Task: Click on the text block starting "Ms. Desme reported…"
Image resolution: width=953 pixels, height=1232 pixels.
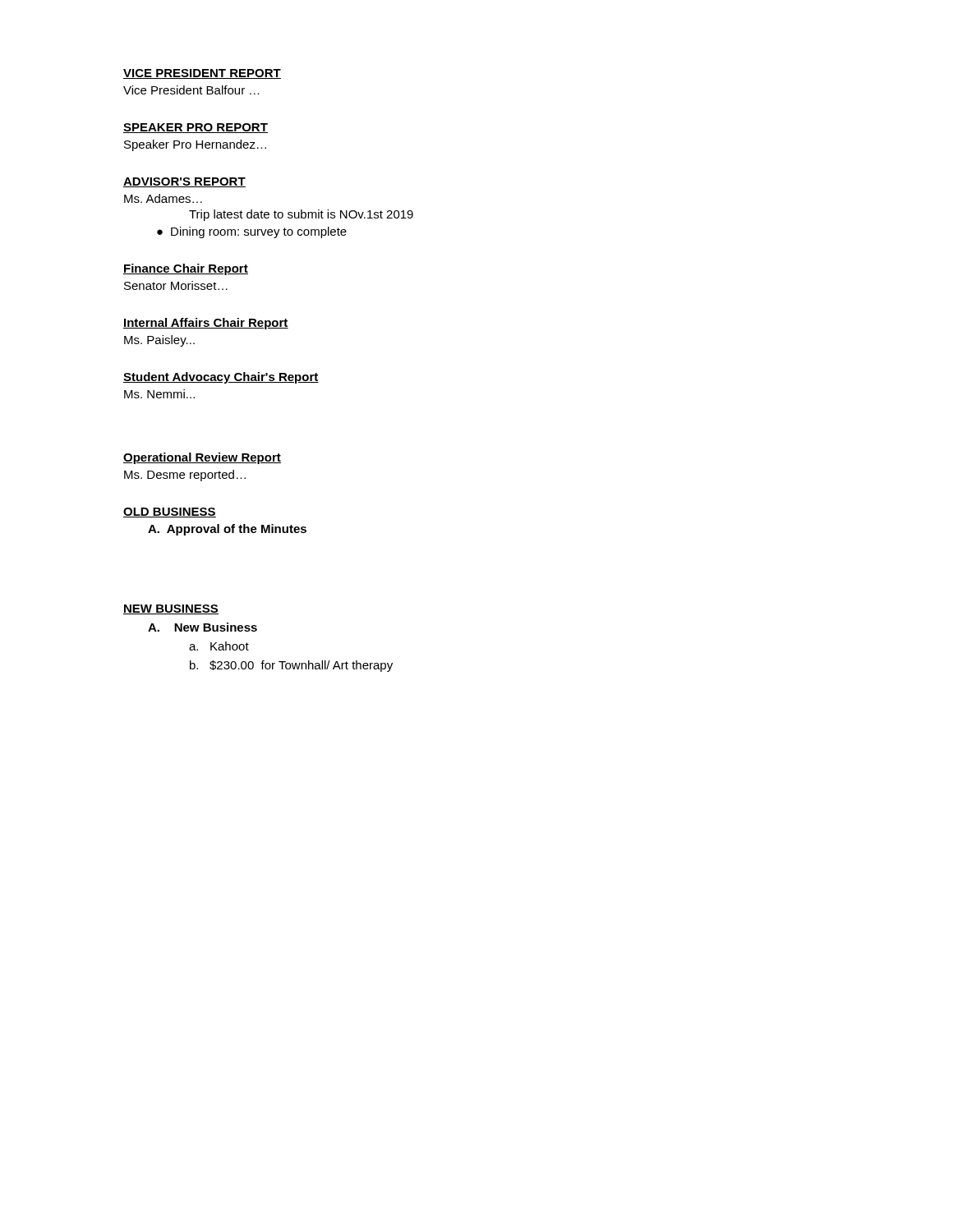Action: coord(185,474)
